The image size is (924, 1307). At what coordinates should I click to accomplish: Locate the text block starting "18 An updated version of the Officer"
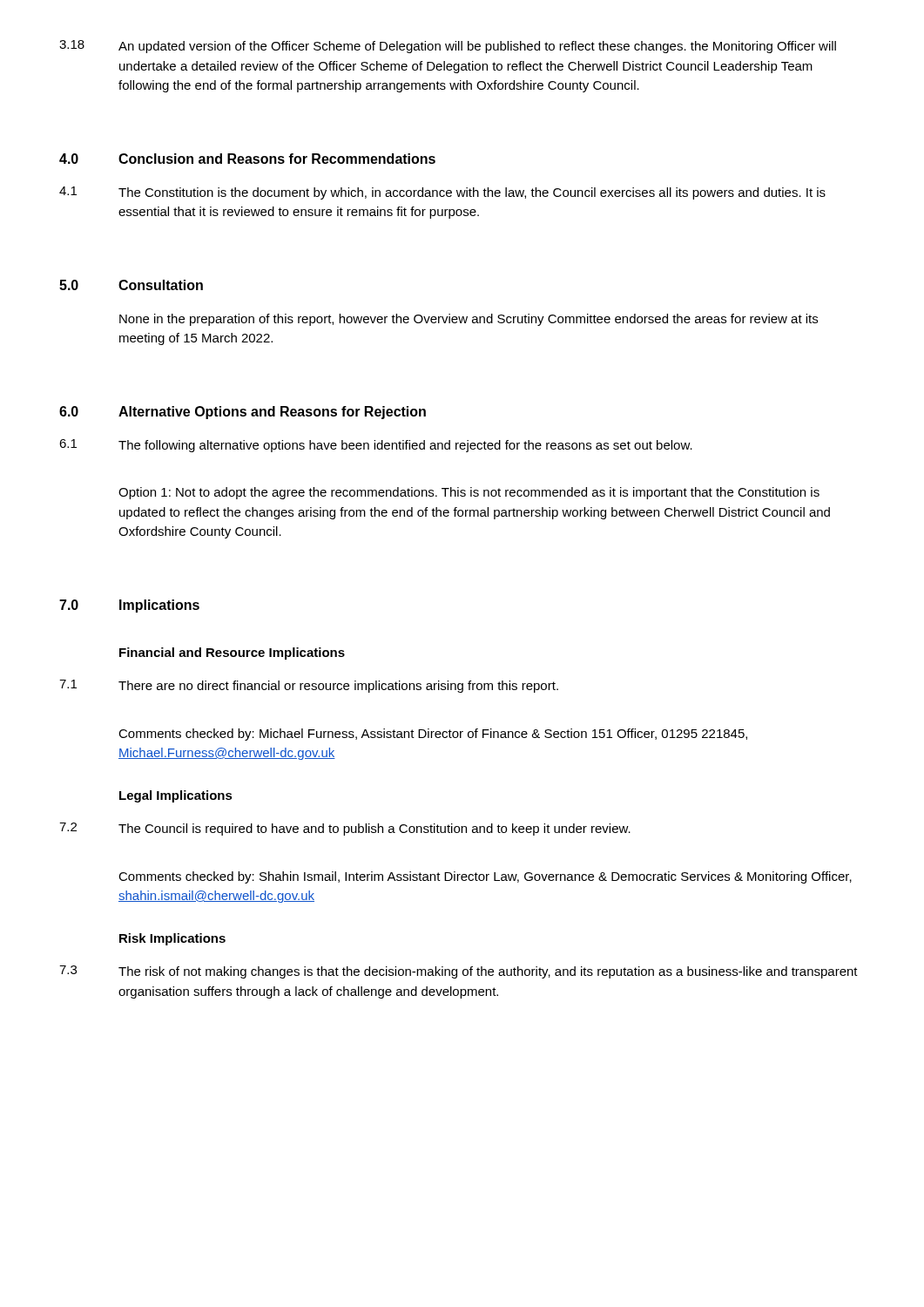point(462,66)
